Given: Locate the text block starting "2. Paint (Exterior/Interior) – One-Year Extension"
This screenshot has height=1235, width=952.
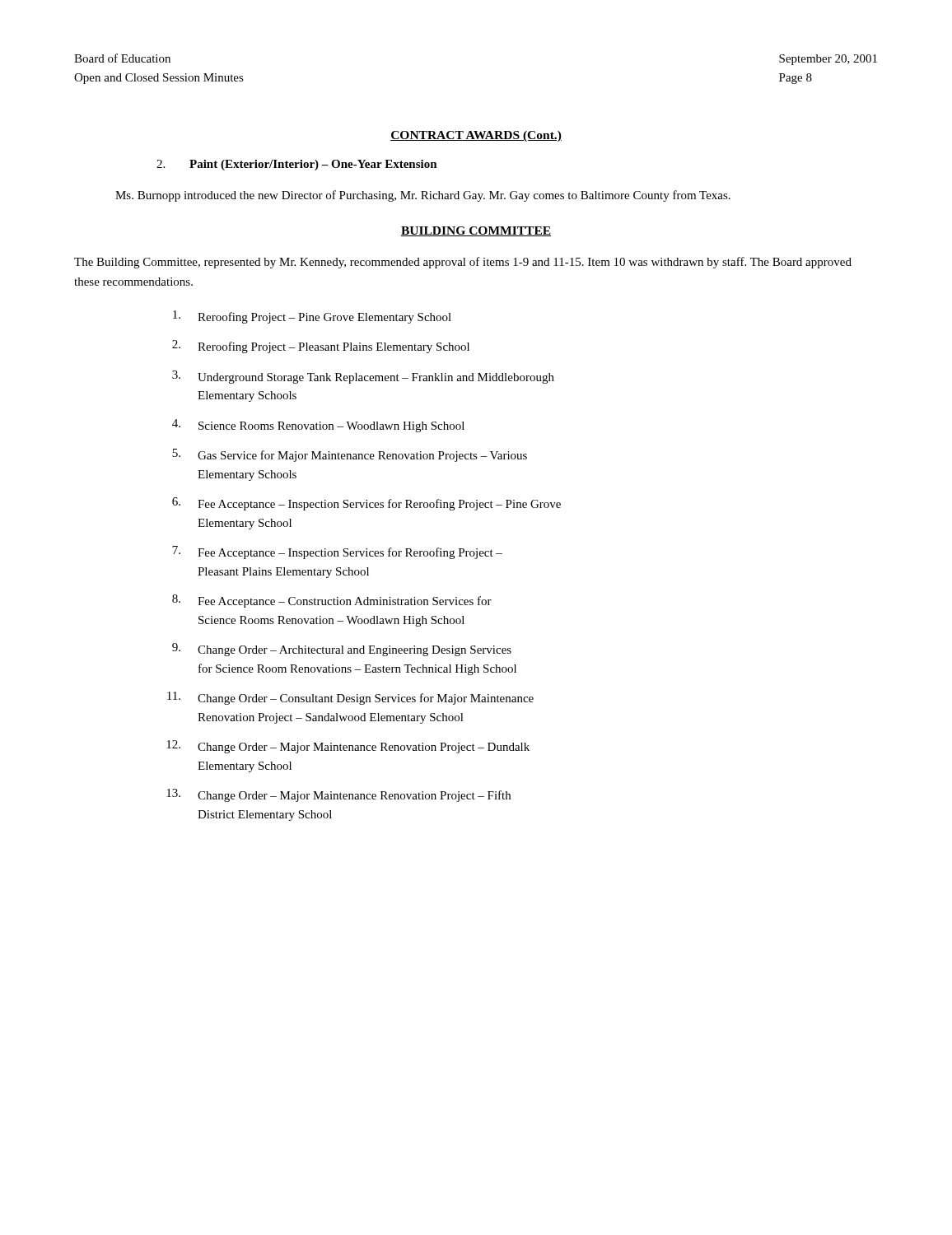Looking at the screenshot, I should [297, 164].
